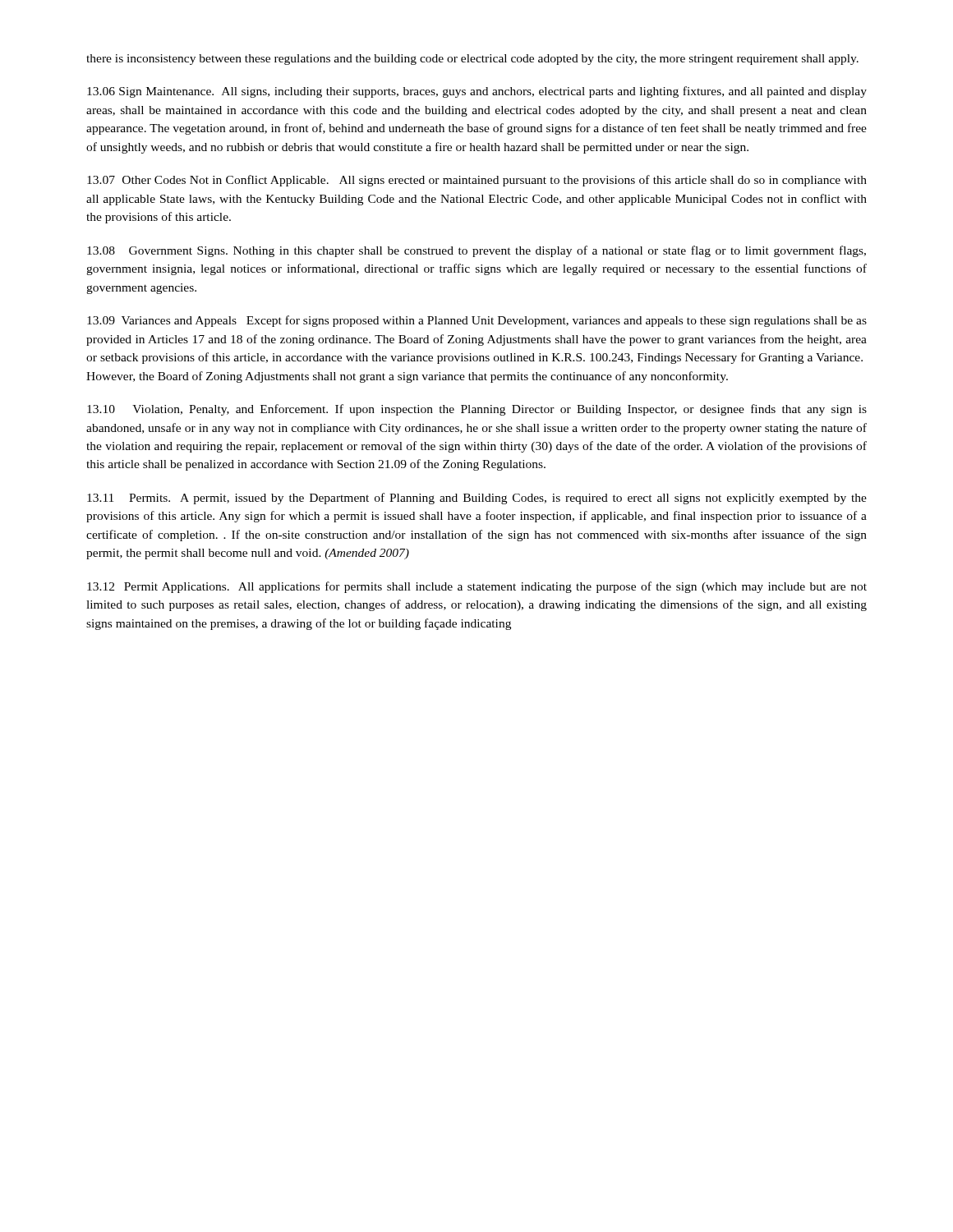This screenshot has height=1232, width=953.
Task: Where is the passage that starts "07 Other Codes"?
Action: (x=476, y=199)
